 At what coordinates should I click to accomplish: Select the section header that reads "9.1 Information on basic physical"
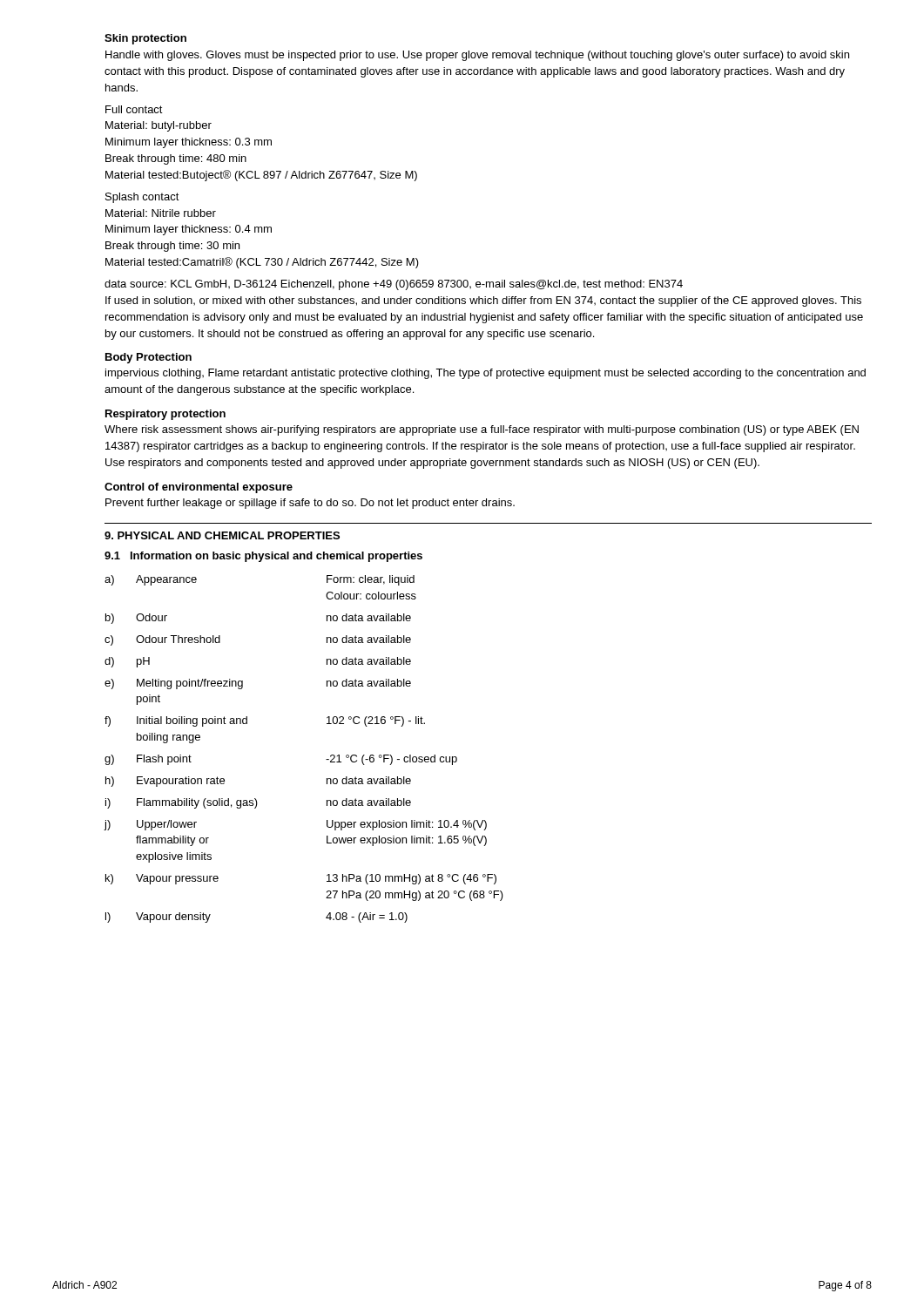pos(264,556)
